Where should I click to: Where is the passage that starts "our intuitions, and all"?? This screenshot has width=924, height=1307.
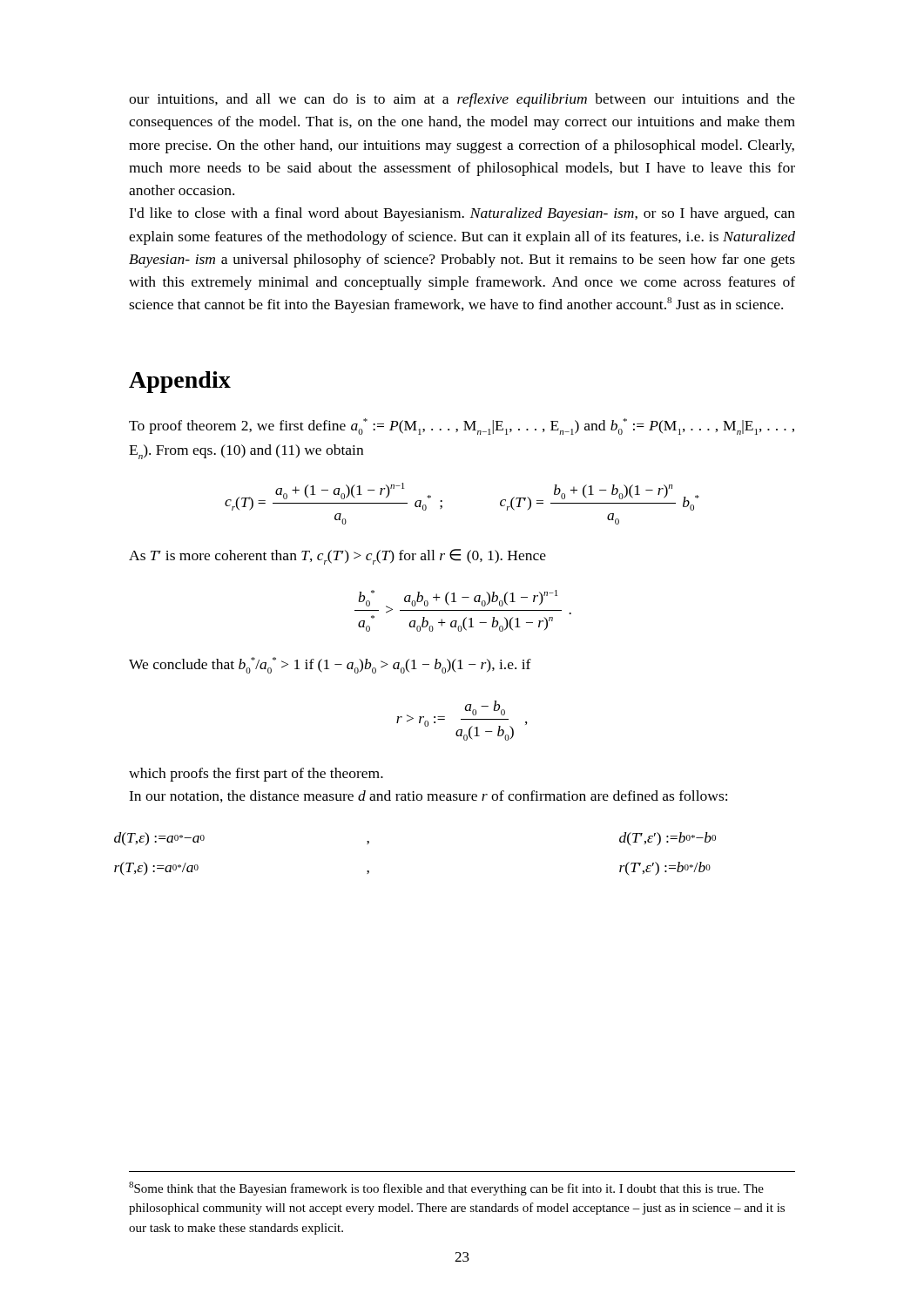(x=462, y=144)
